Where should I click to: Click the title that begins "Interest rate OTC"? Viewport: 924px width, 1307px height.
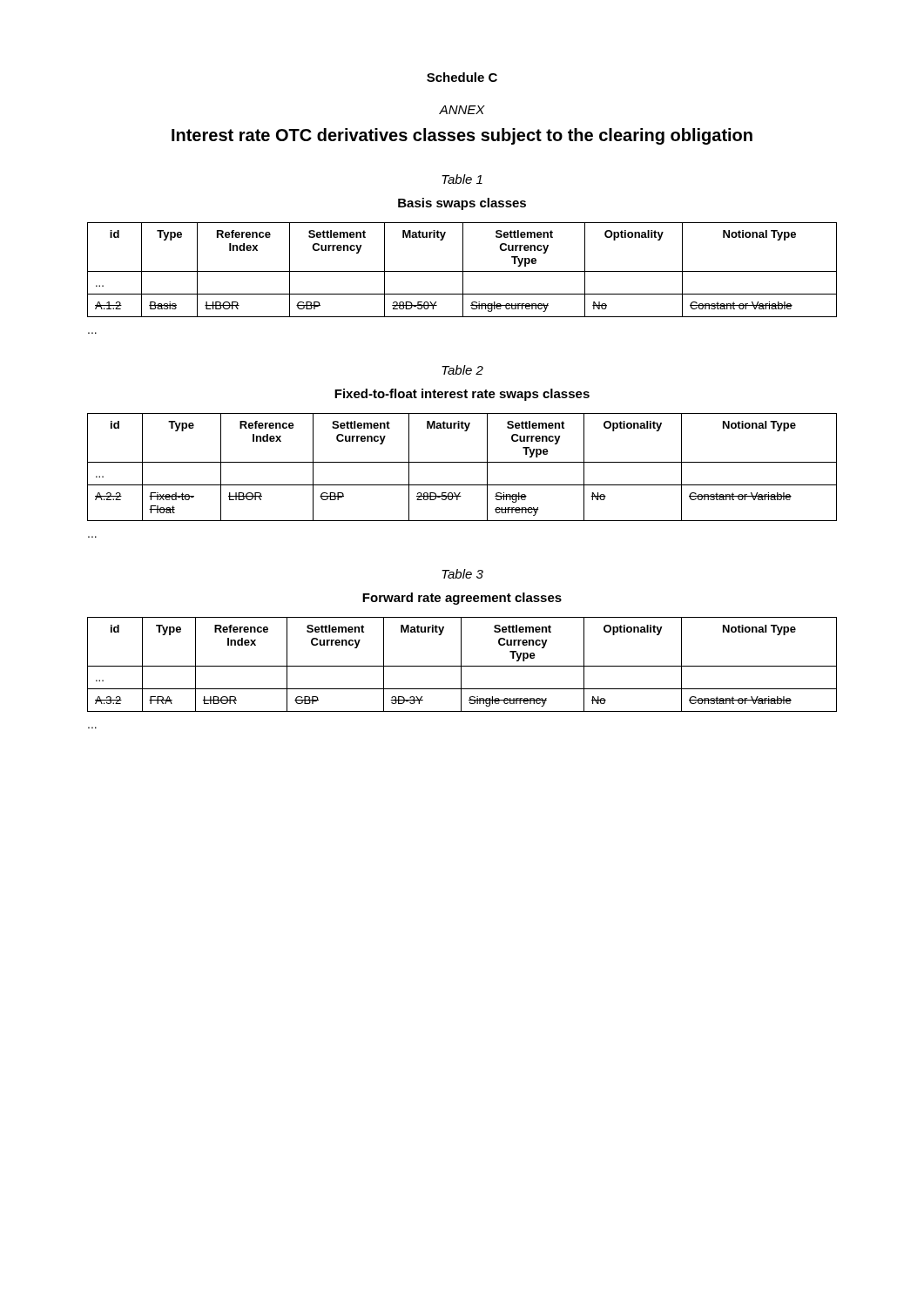pyautogui.click(x=462, y=135)
